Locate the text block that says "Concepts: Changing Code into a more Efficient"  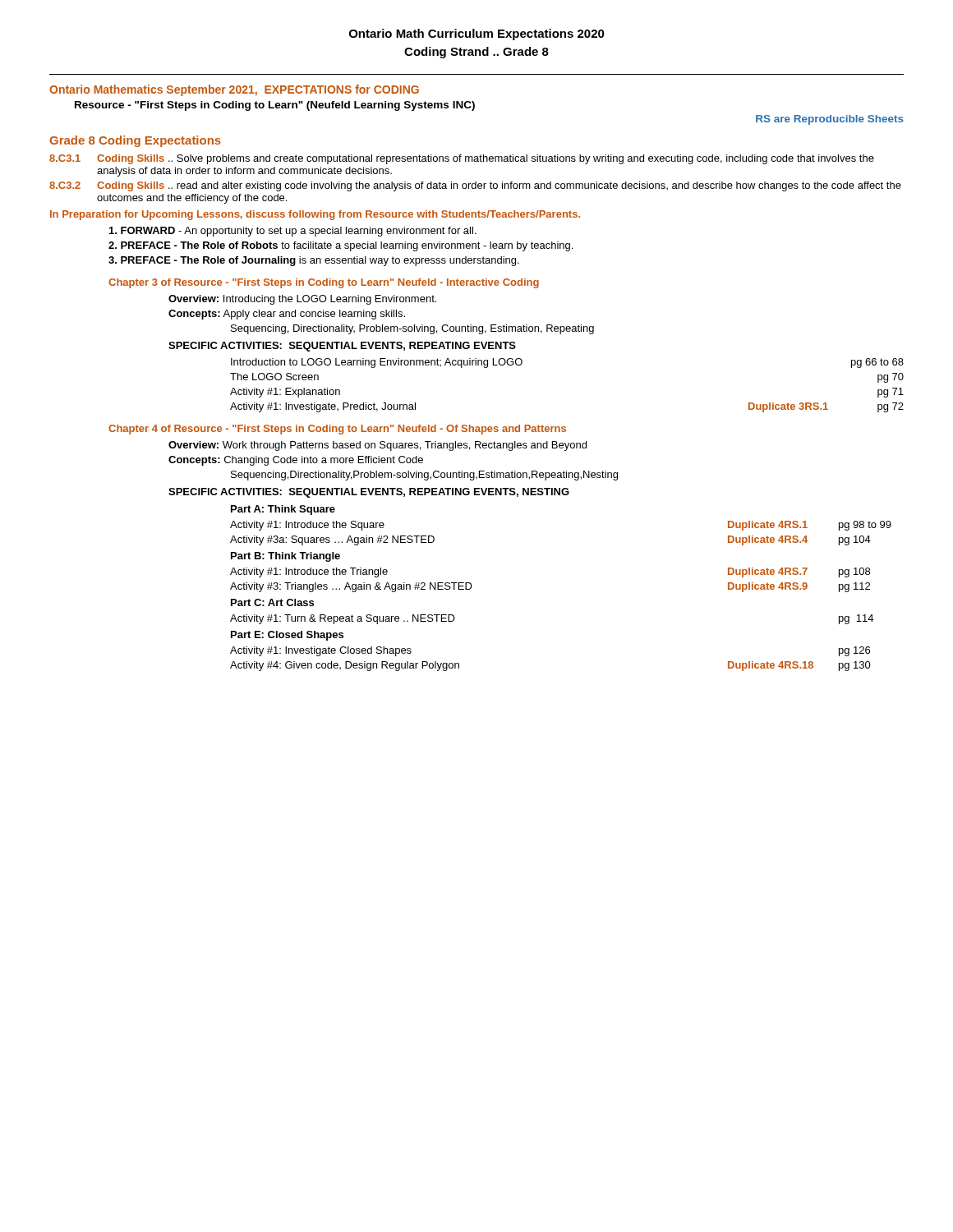296,459
